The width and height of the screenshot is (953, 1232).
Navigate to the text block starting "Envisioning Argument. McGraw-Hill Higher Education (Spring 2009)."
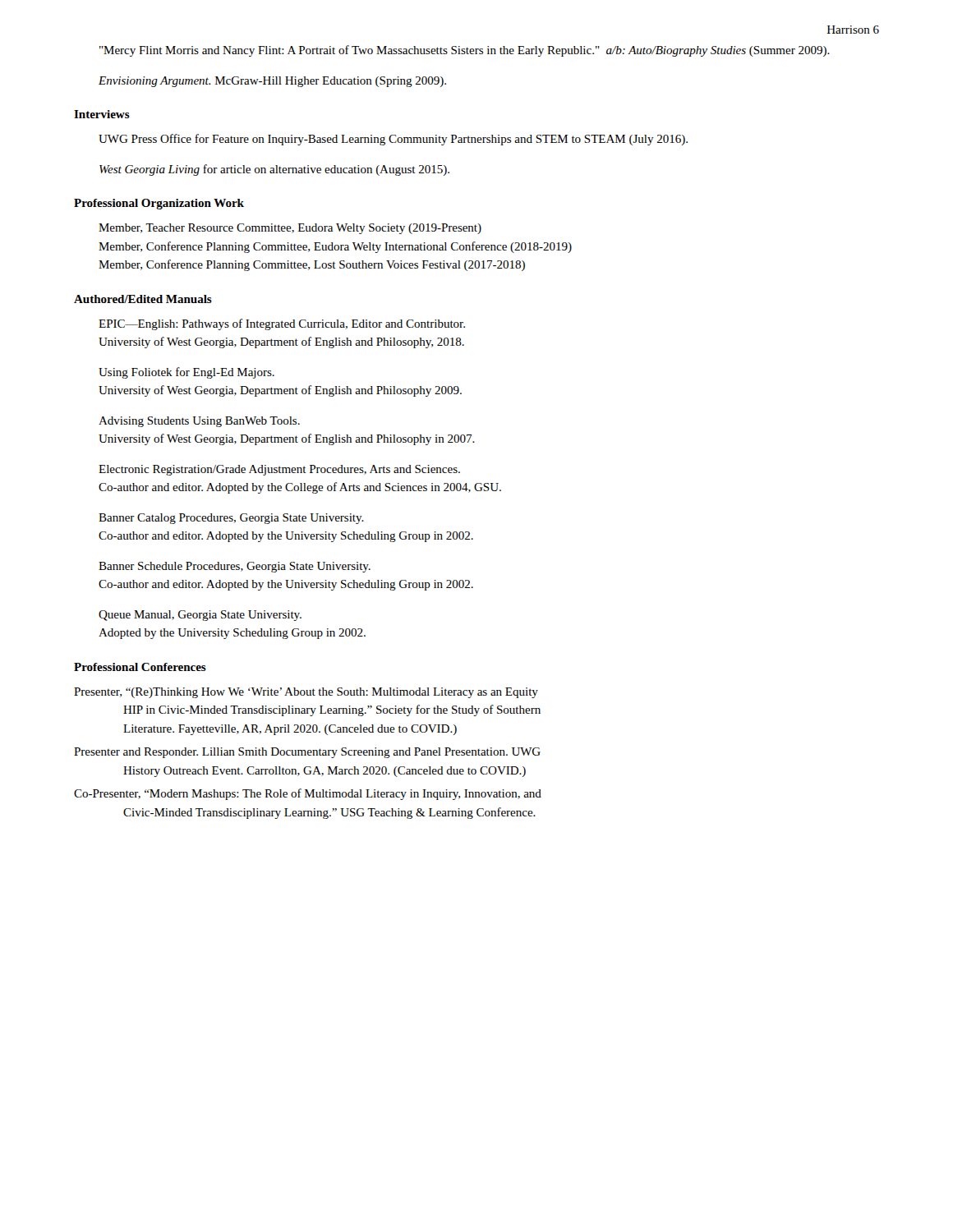(x=273, y=80)
